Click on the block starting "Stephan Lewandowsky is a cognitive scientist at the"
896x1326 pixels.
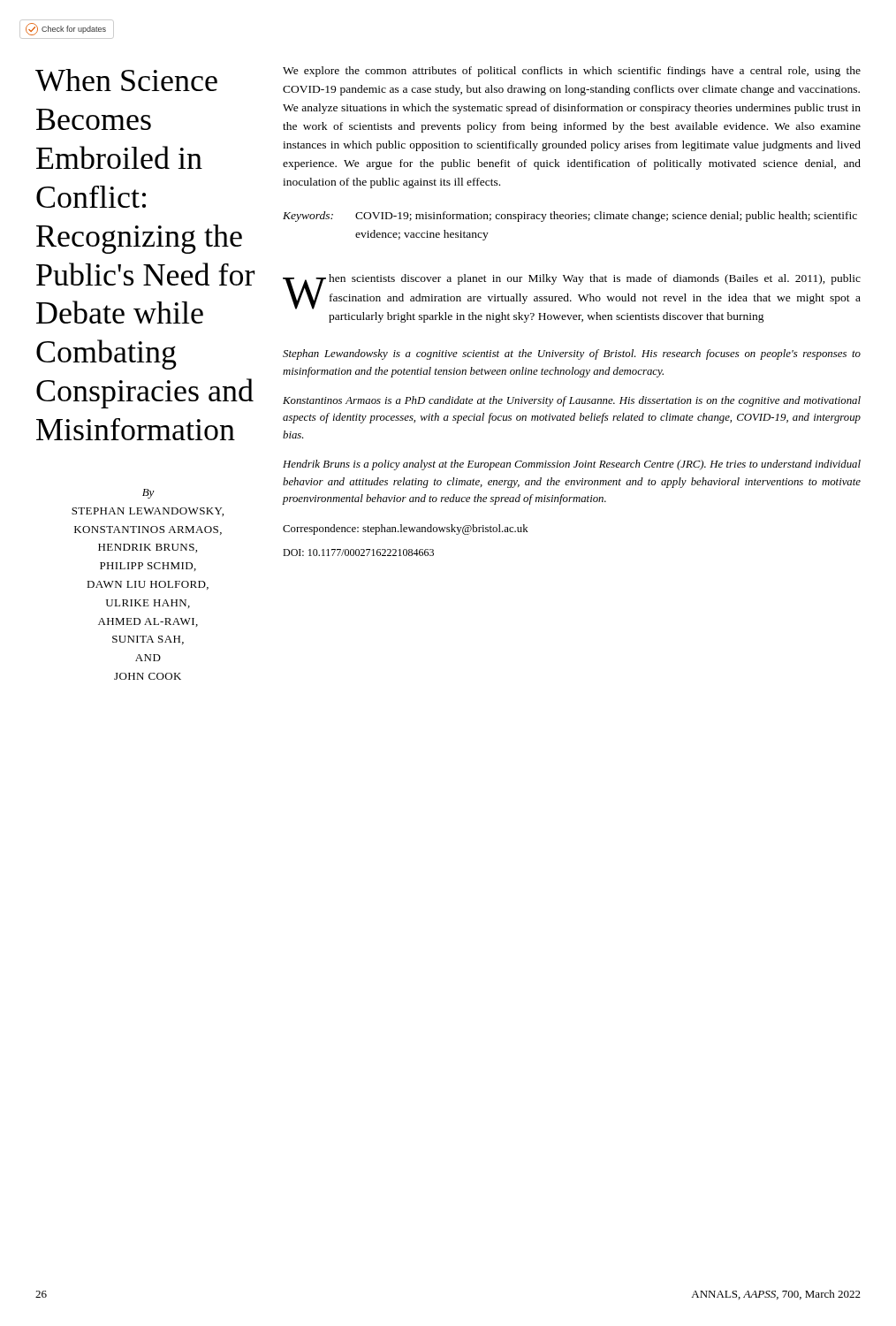tap(572, 362)
